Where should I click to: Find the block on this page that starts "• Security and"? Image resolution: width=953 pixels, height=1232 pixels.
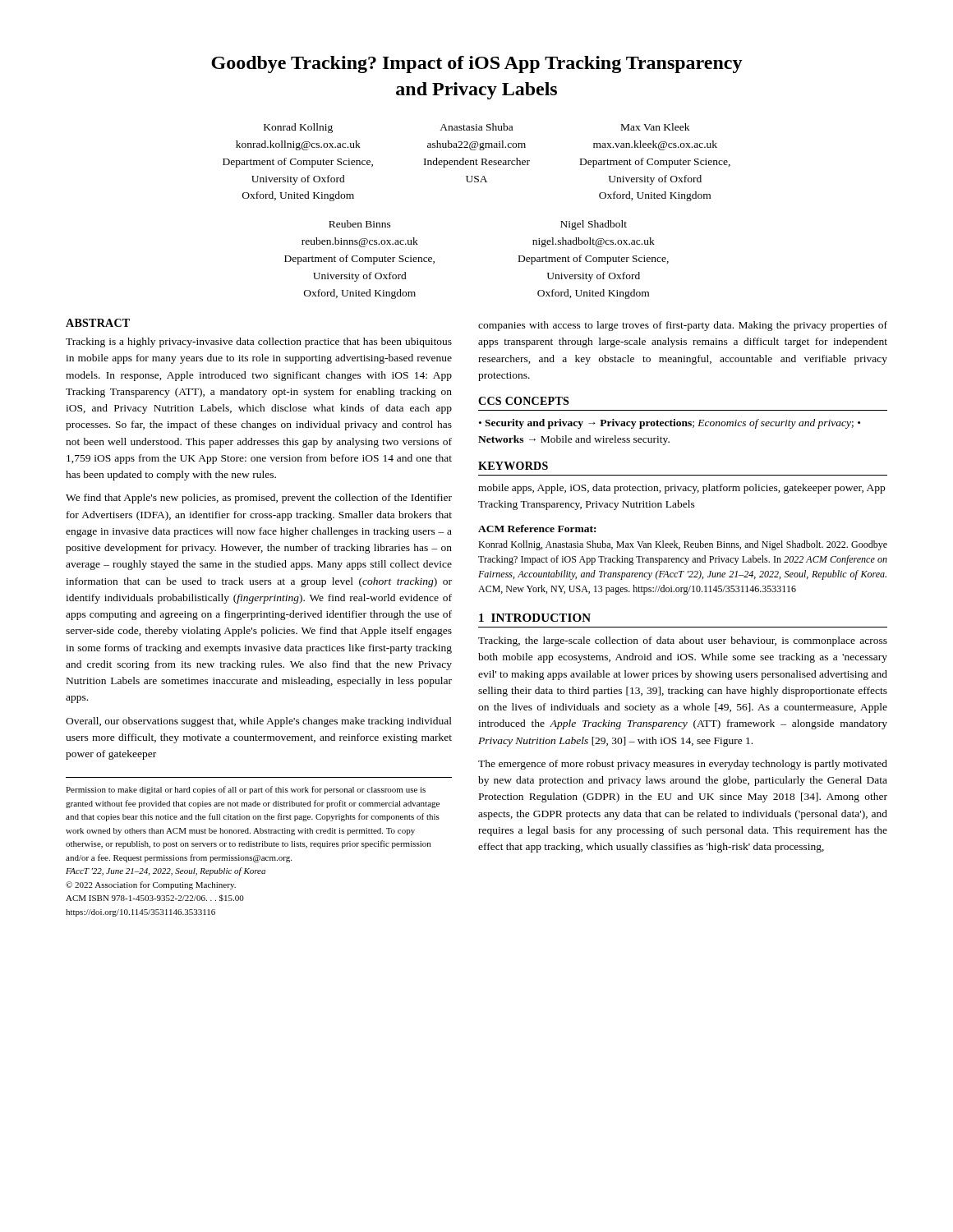point(670,431)
